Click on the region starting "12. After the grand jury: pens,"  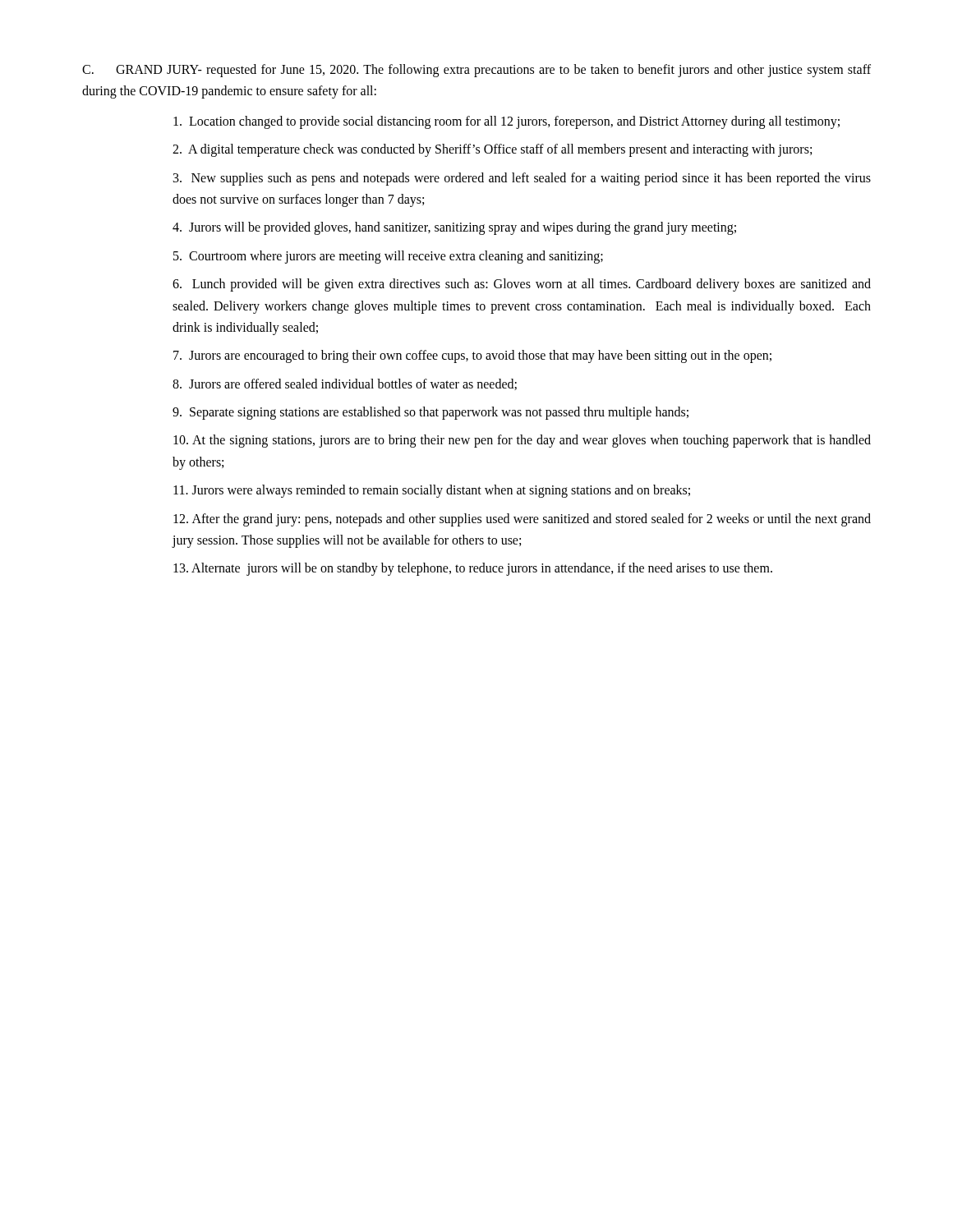pyautogui.click(x=522, y=530)
